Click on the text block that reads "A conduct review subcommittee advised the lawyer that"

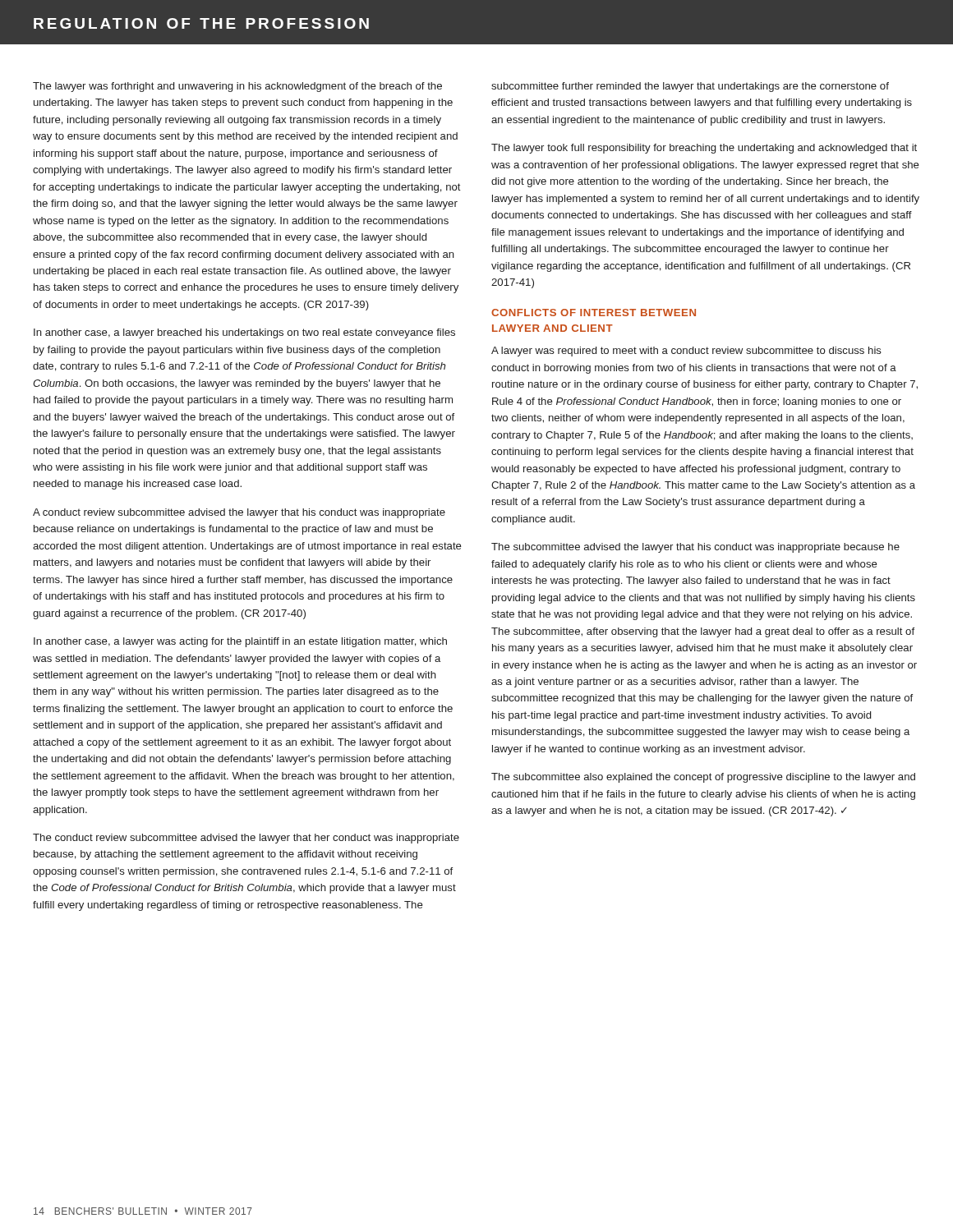coord(247,562)
